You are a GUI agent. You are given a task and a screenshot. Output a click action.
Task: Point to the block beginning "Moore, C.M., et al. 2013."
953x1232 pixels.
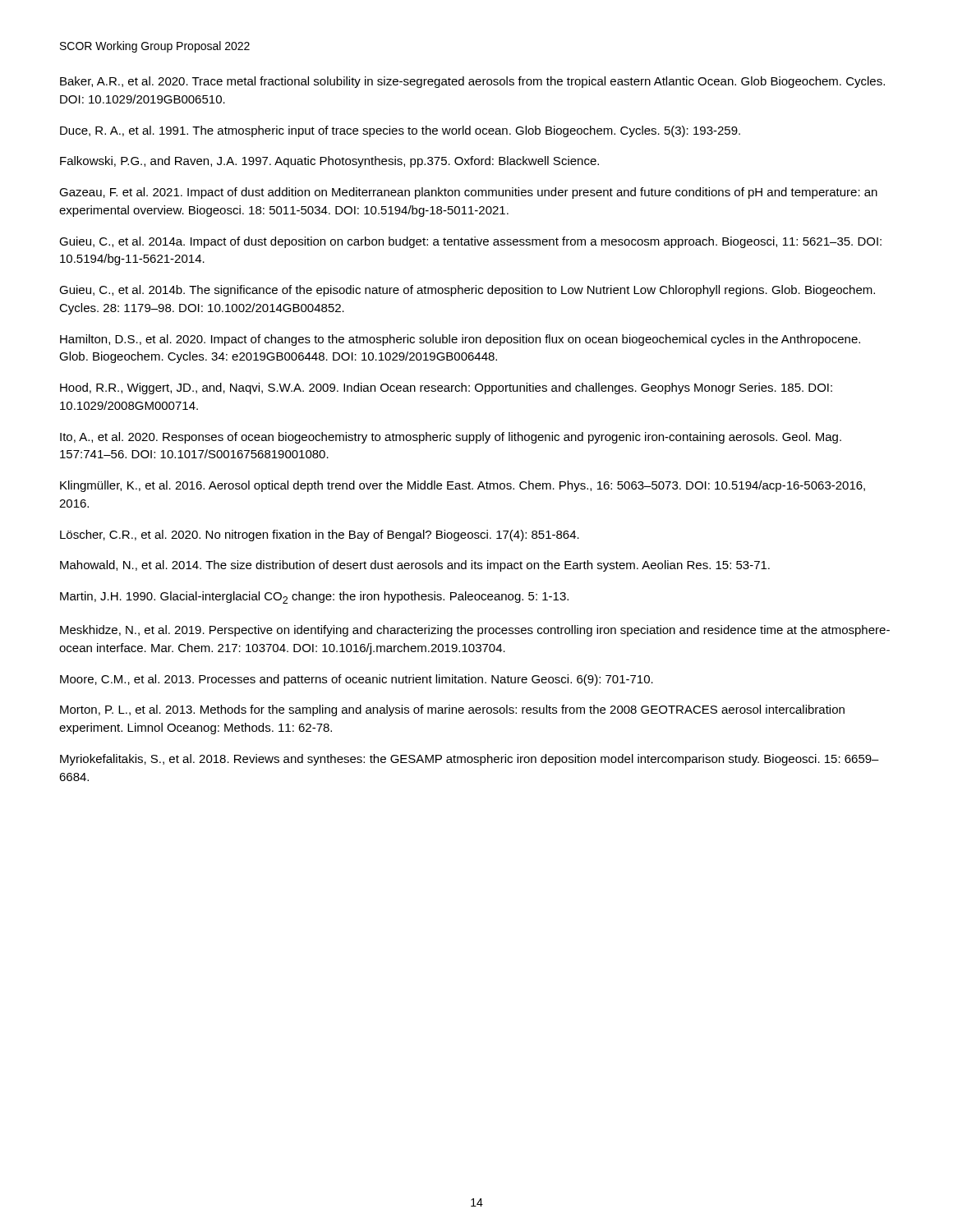[x=356, y=679]
